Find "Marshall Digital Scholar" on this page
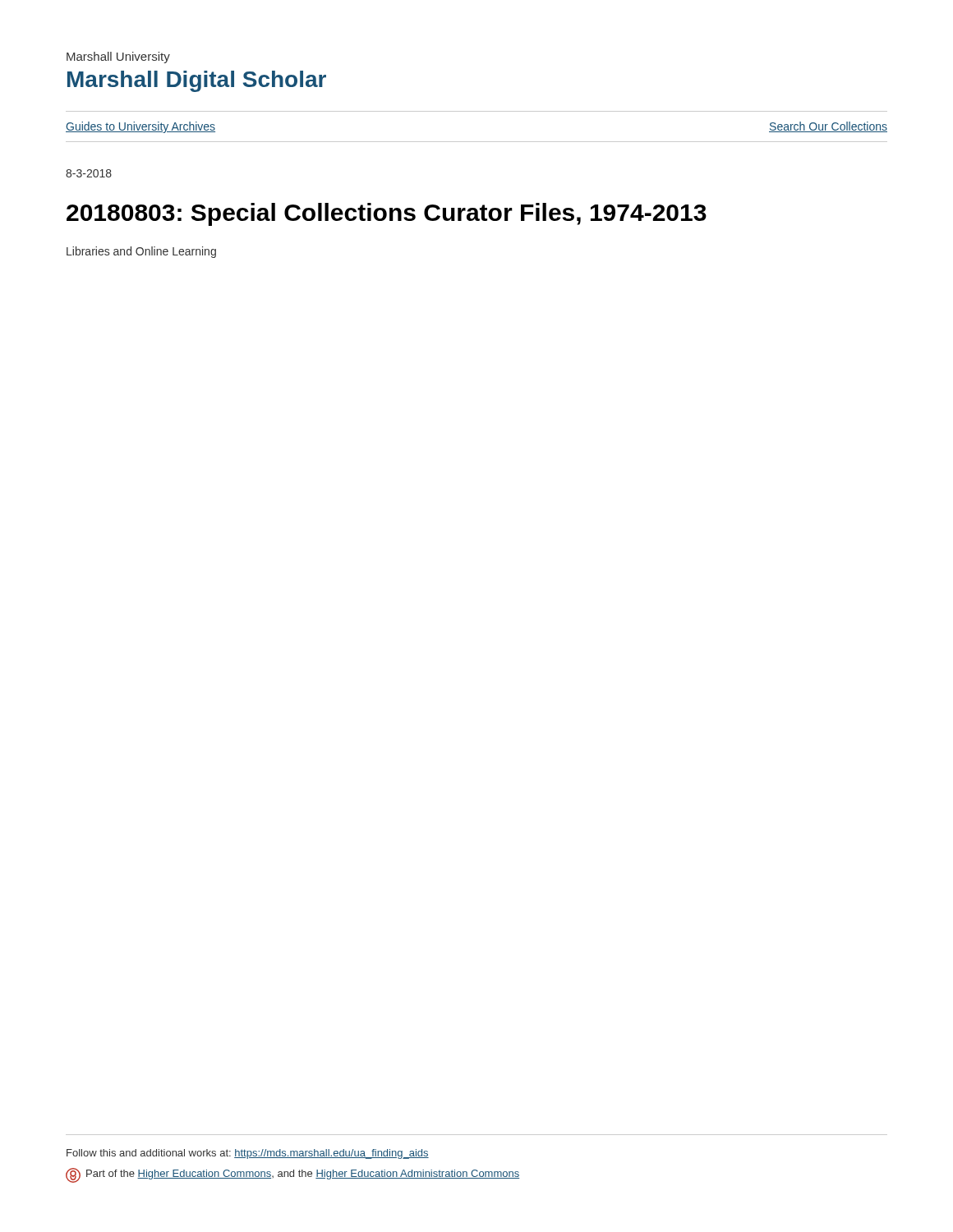Screen dimensions: 1232x953 click(196, 79)
